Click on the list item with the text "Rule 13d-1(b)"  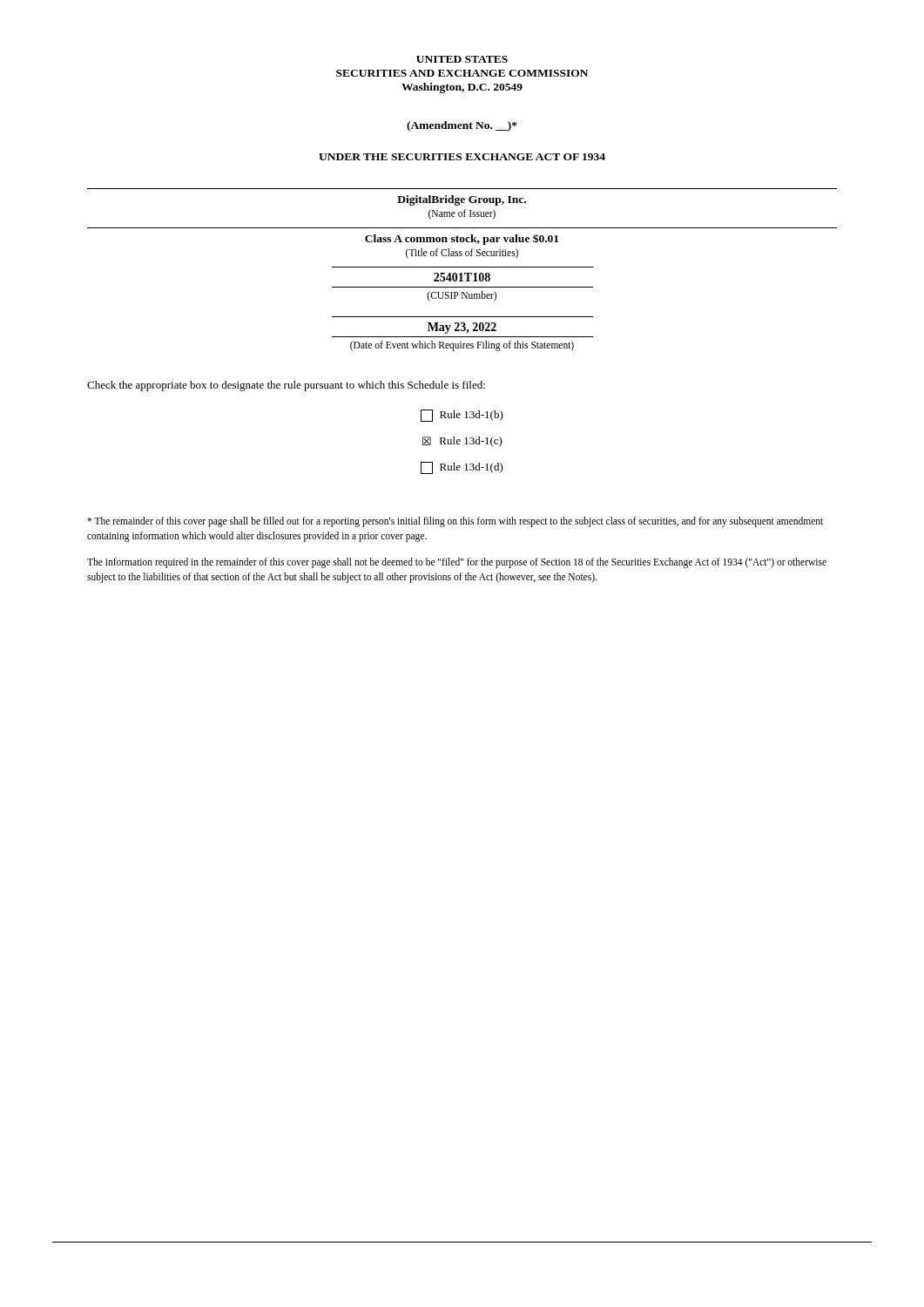(x=462, y=415)
